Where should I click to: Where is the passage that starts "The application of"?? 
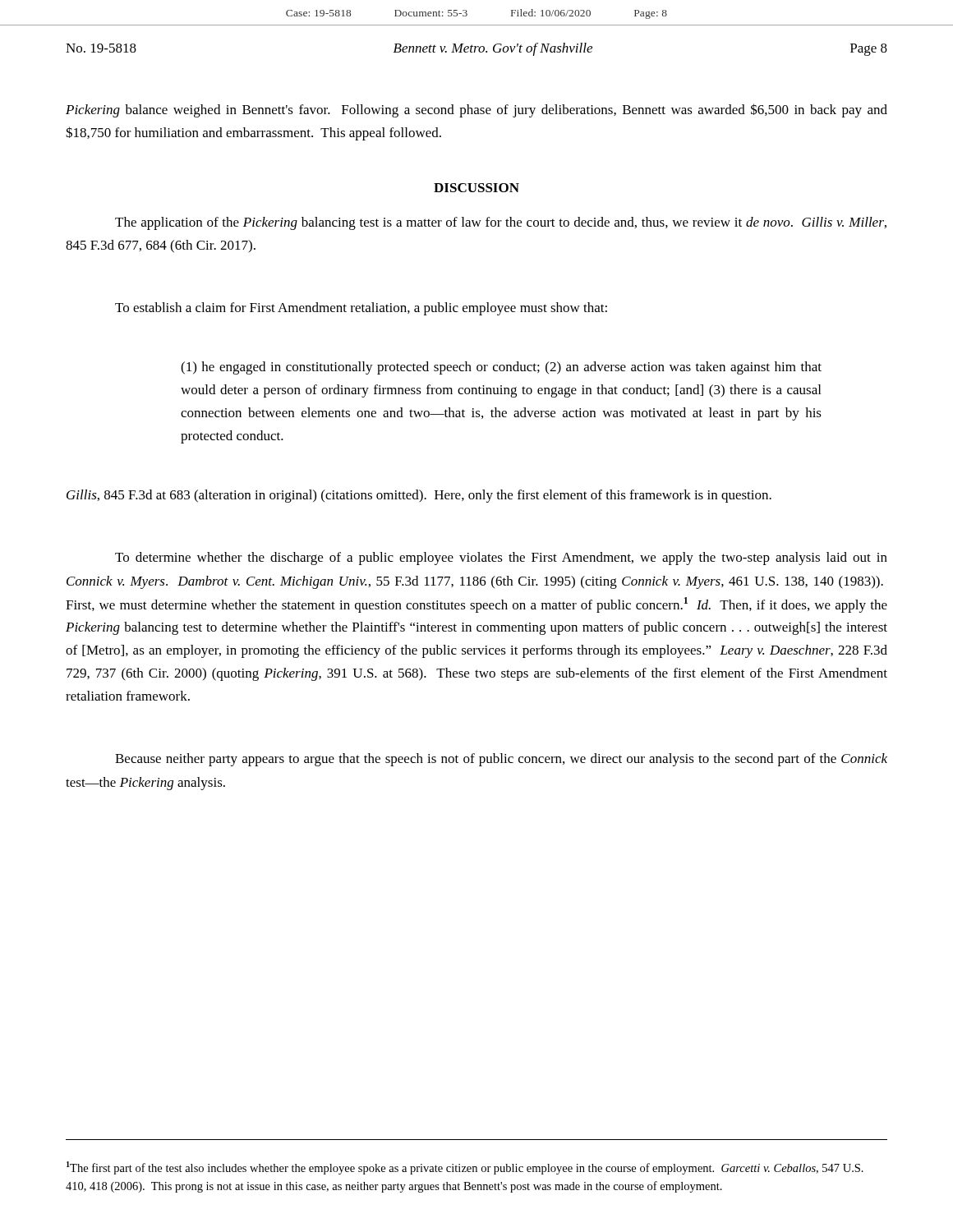pos(476,234)
